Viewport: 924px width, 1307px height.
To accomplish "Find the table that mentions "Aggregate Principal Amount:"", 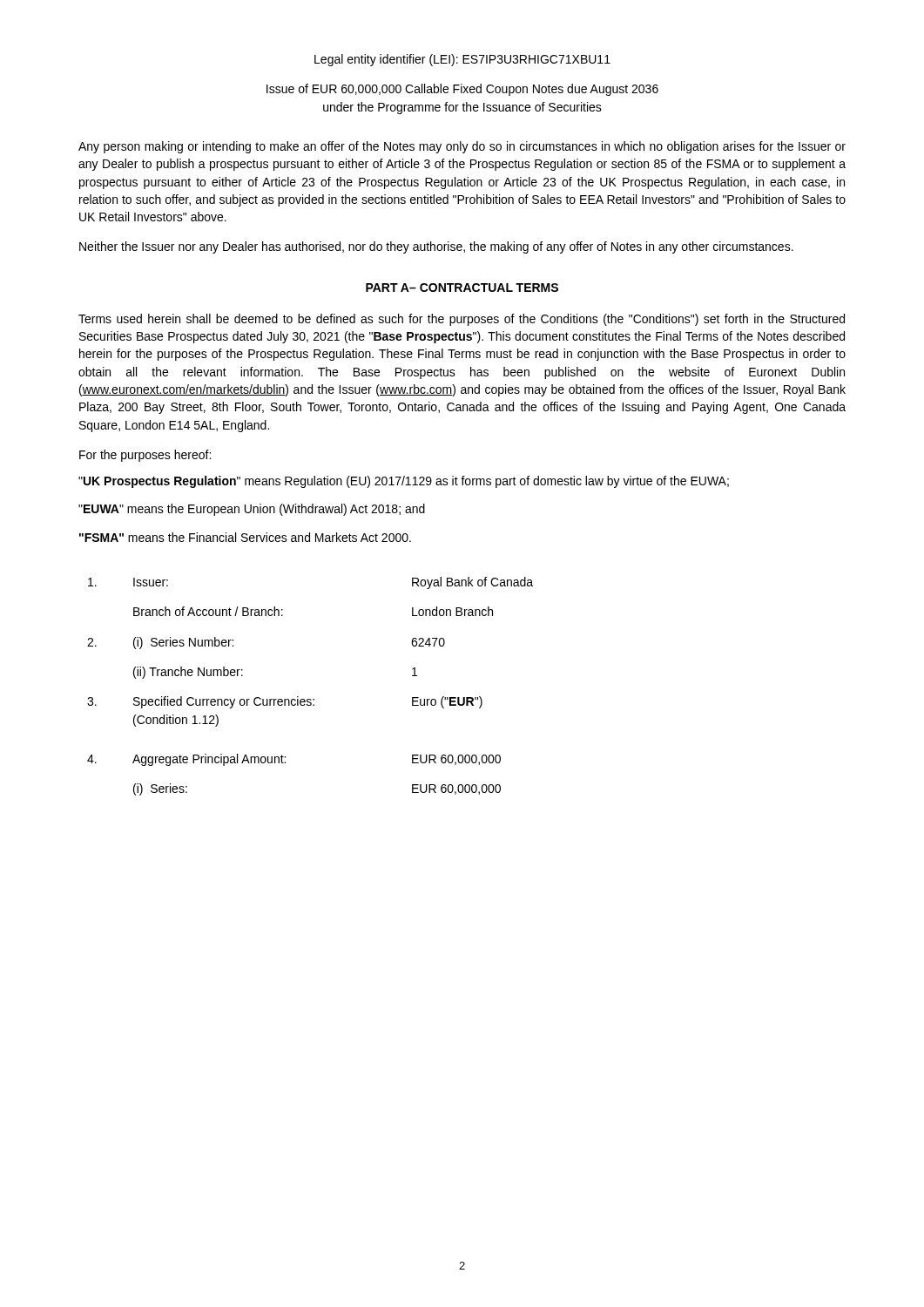I will [462, 685].
